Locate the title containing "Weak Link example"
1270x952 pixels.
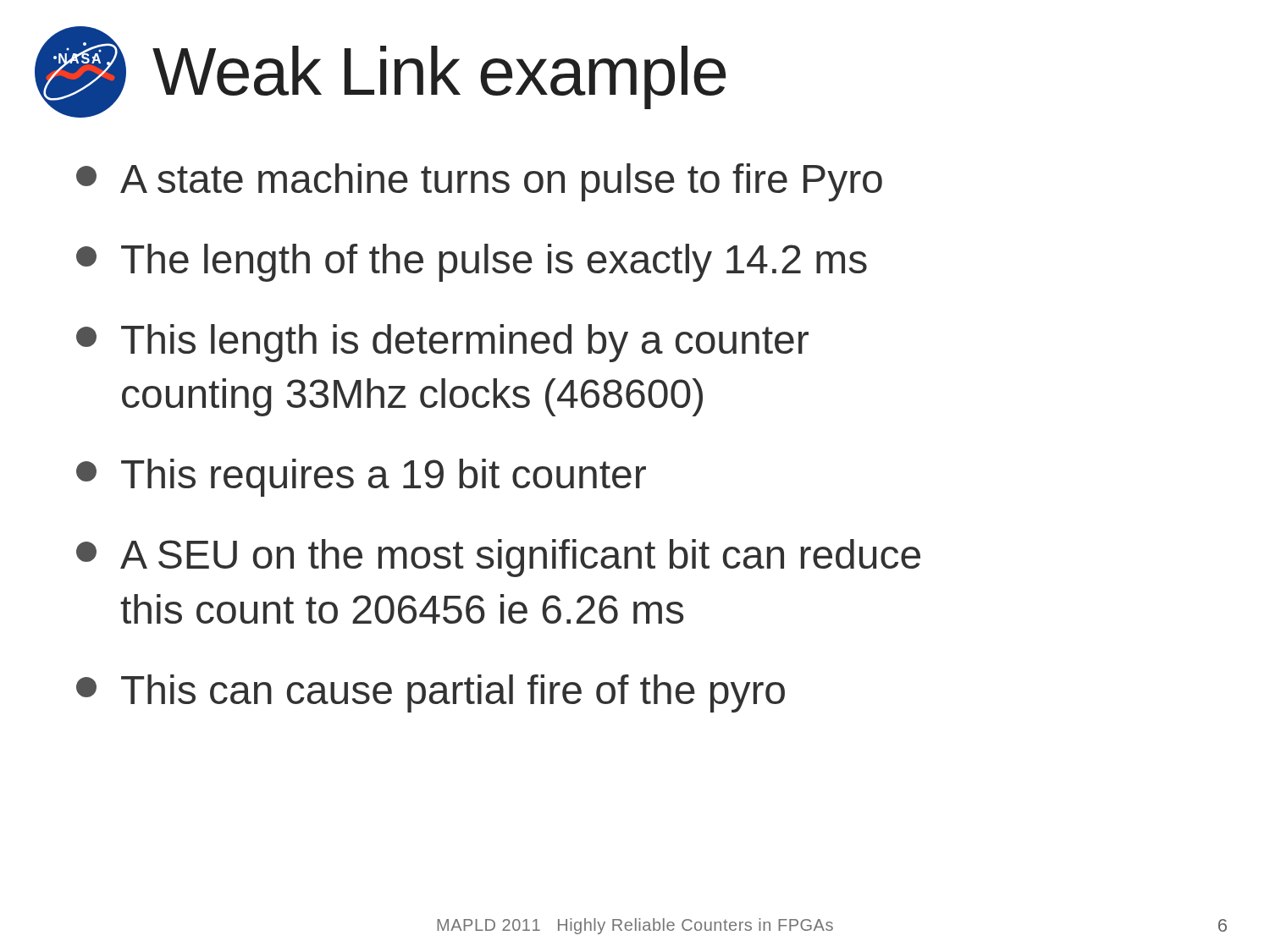coord(440,72)
